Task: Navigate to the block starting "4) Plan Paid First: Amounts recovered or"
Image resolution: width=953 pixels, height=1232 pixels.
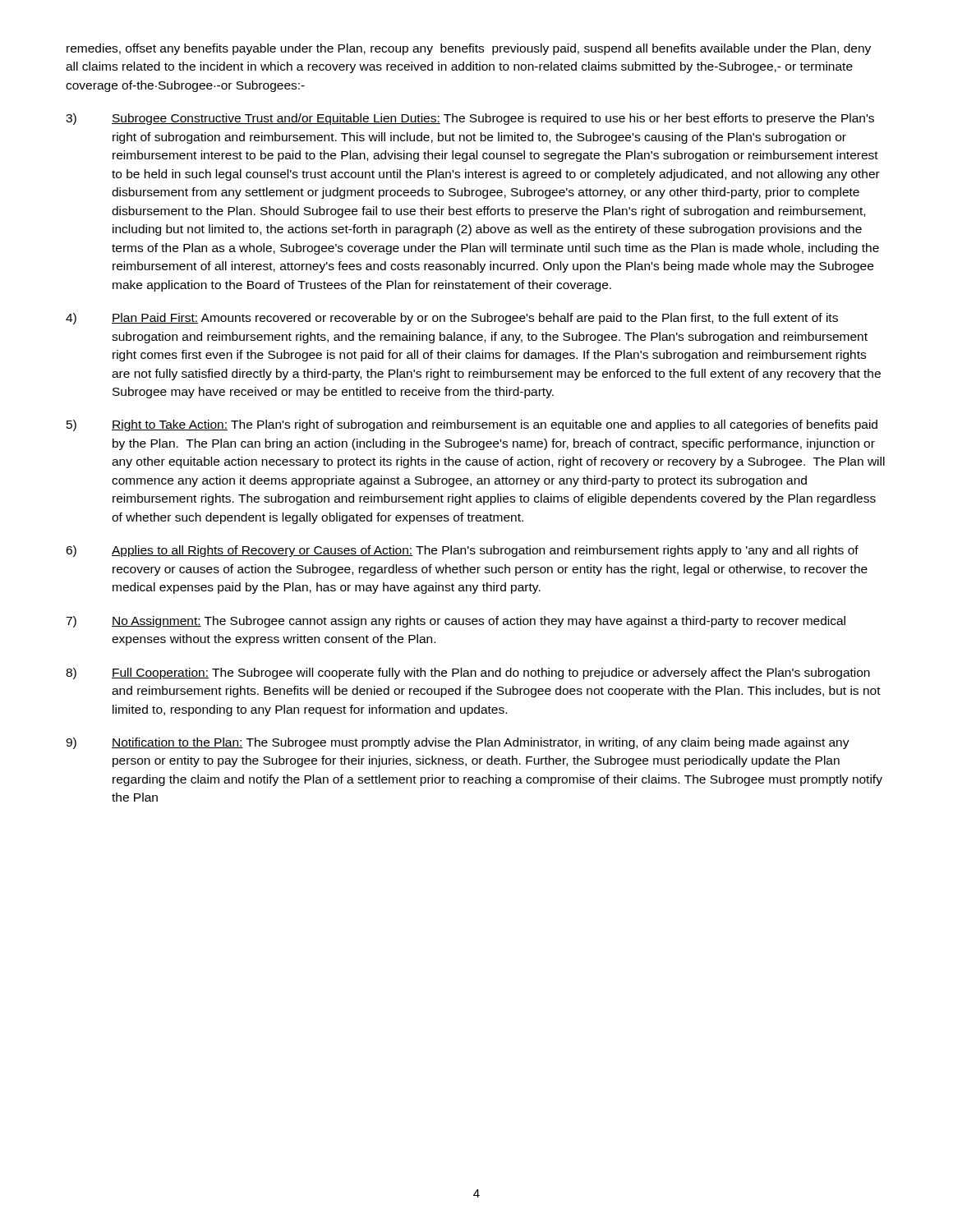Action: click(x=476, y=355)
